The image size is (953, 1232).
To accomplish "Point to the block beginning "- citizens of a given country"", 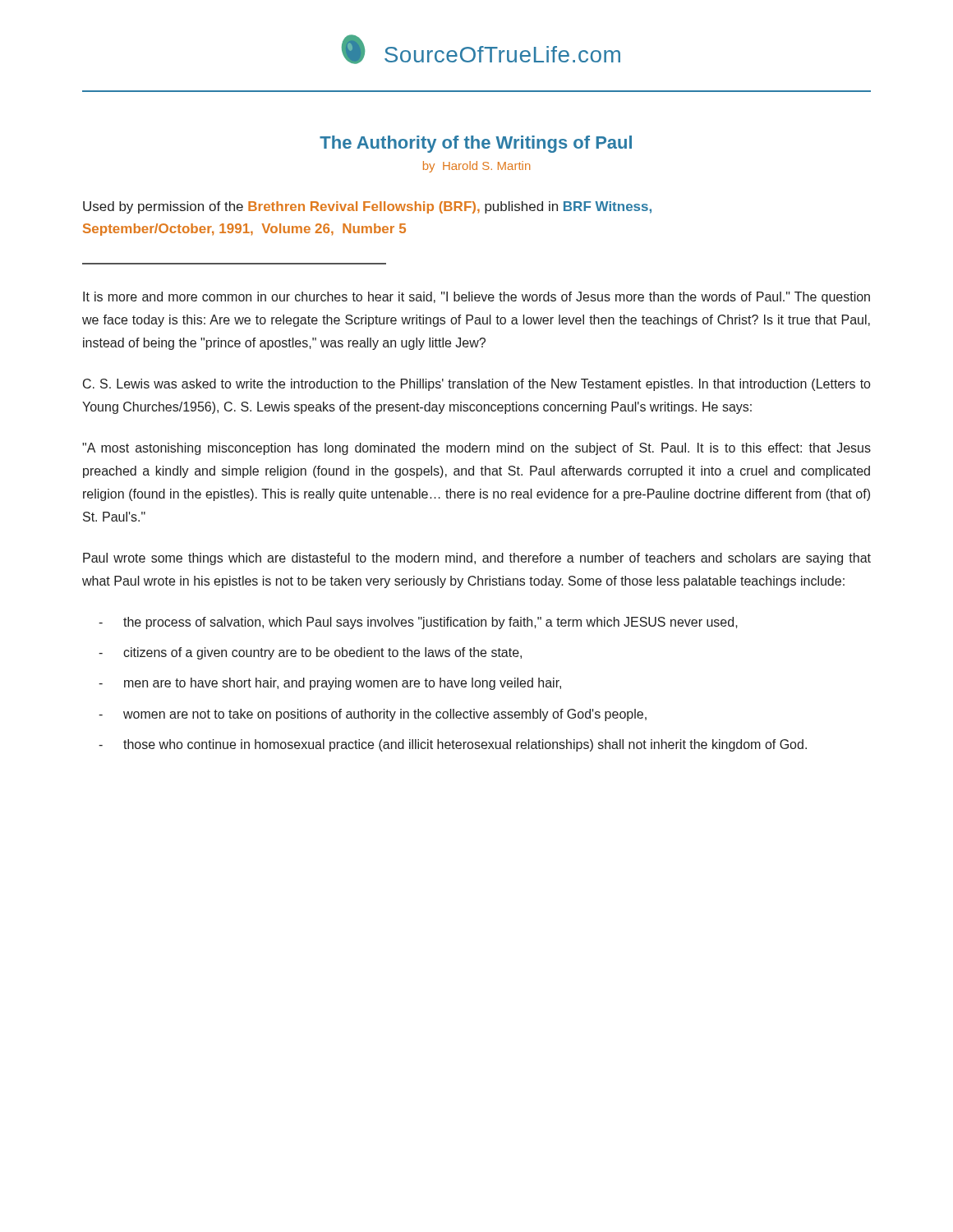I will click(311, 653).
